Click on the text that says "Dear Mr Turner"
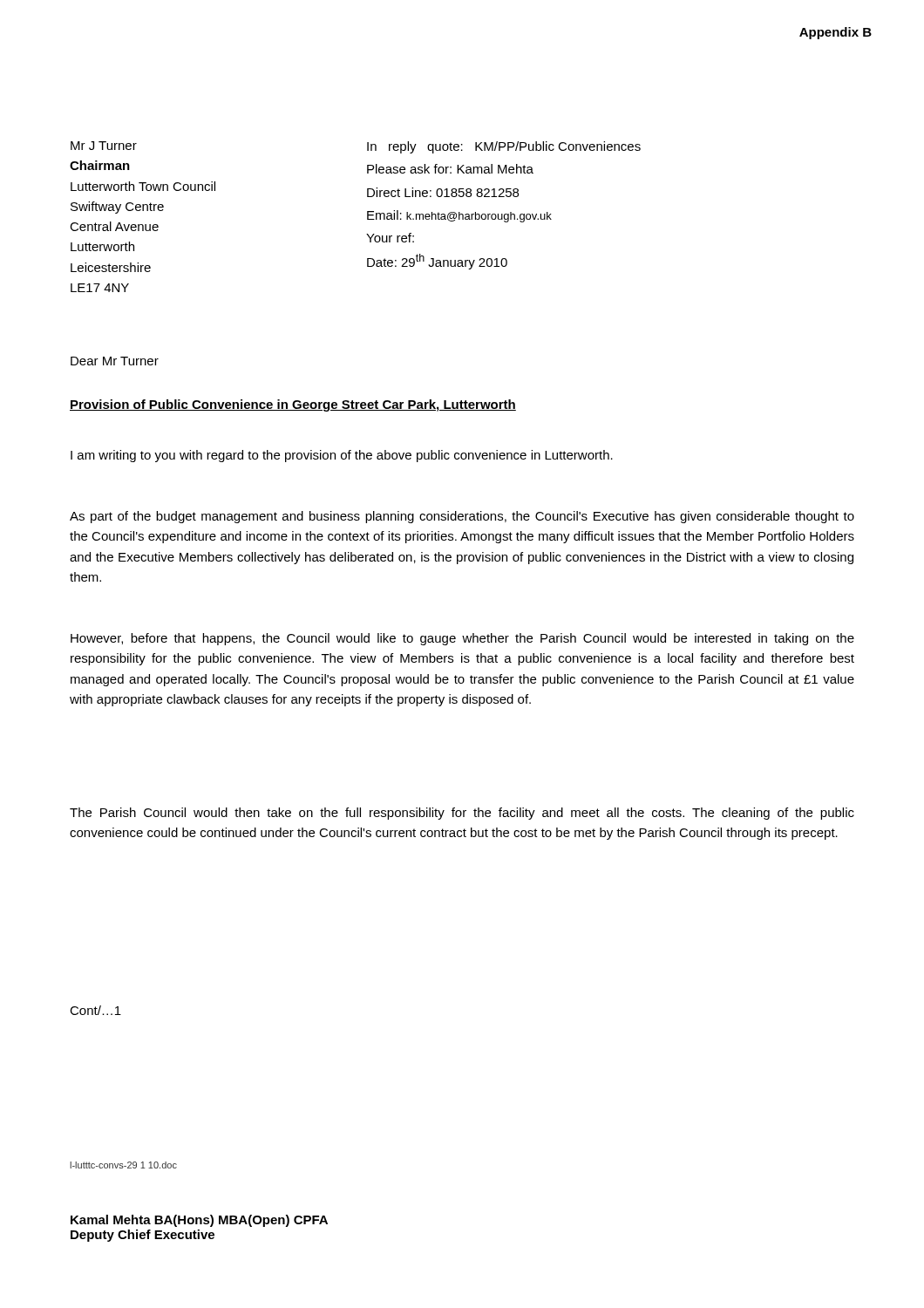 (114, 361)
